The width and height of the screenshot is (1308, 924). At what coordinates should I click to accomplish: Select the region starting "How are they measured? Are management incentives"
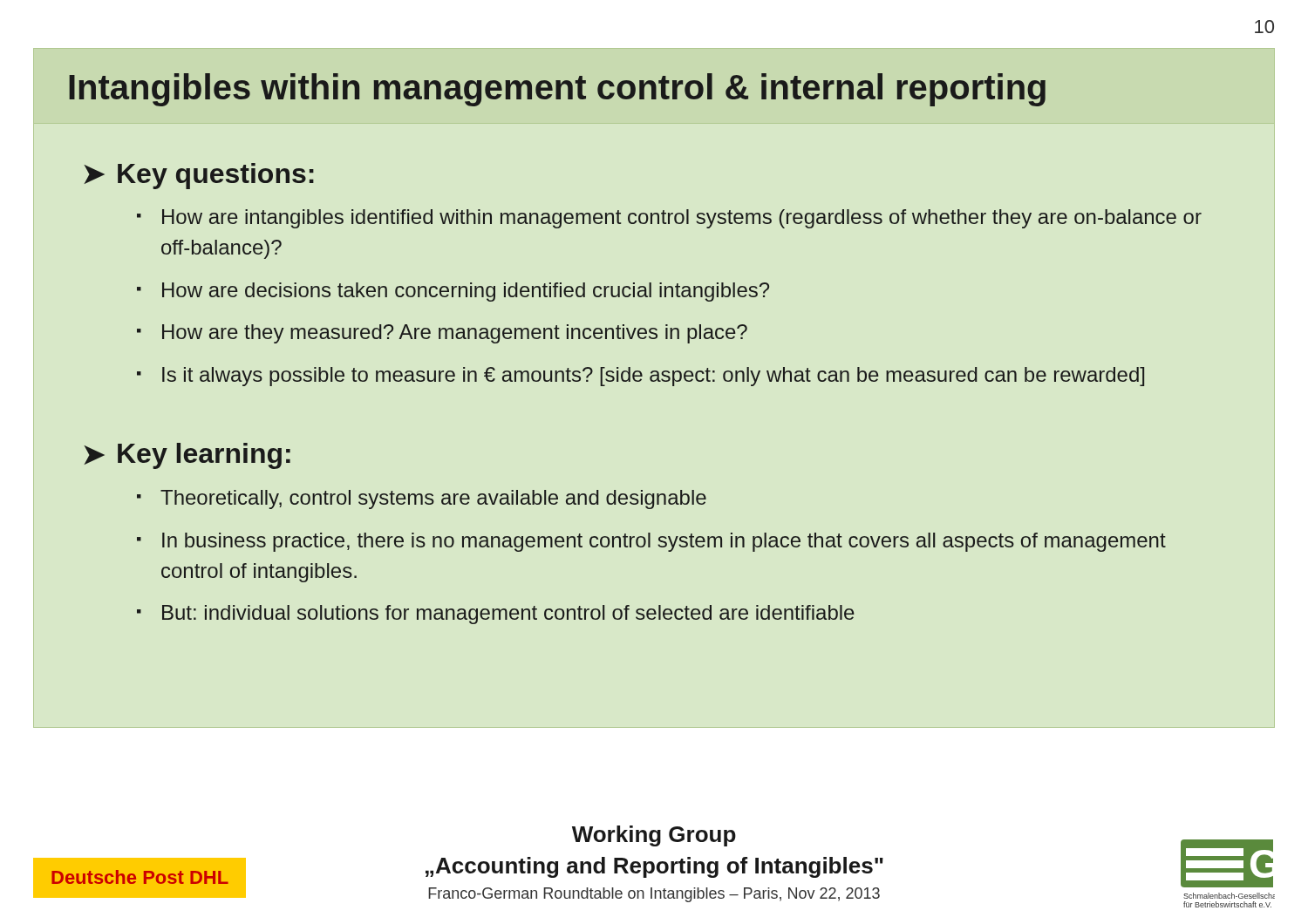[x=454, y=332]
